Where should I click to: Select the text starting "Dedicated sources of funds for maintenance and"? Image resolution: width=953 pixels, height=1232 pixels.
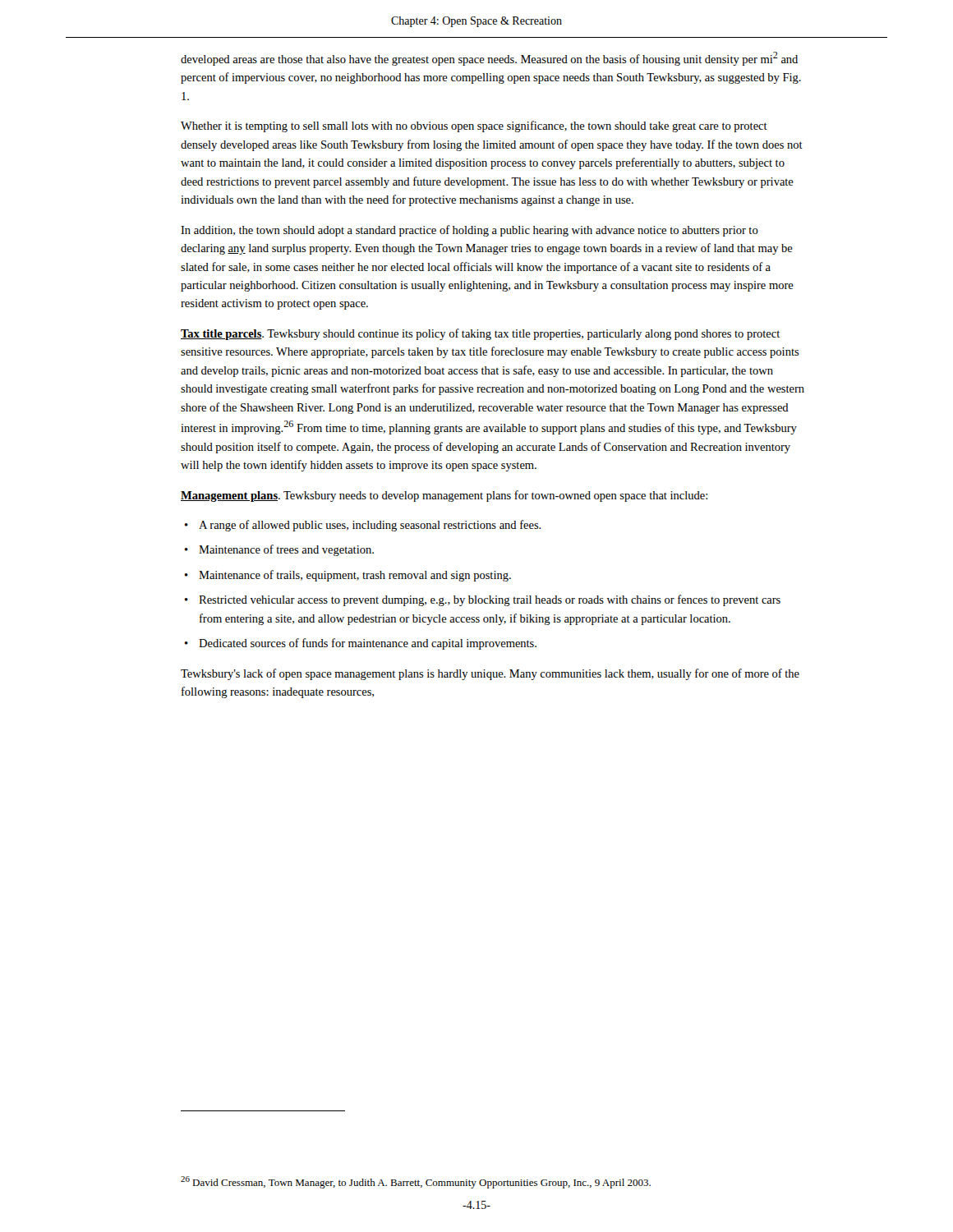tap(368, 643)
